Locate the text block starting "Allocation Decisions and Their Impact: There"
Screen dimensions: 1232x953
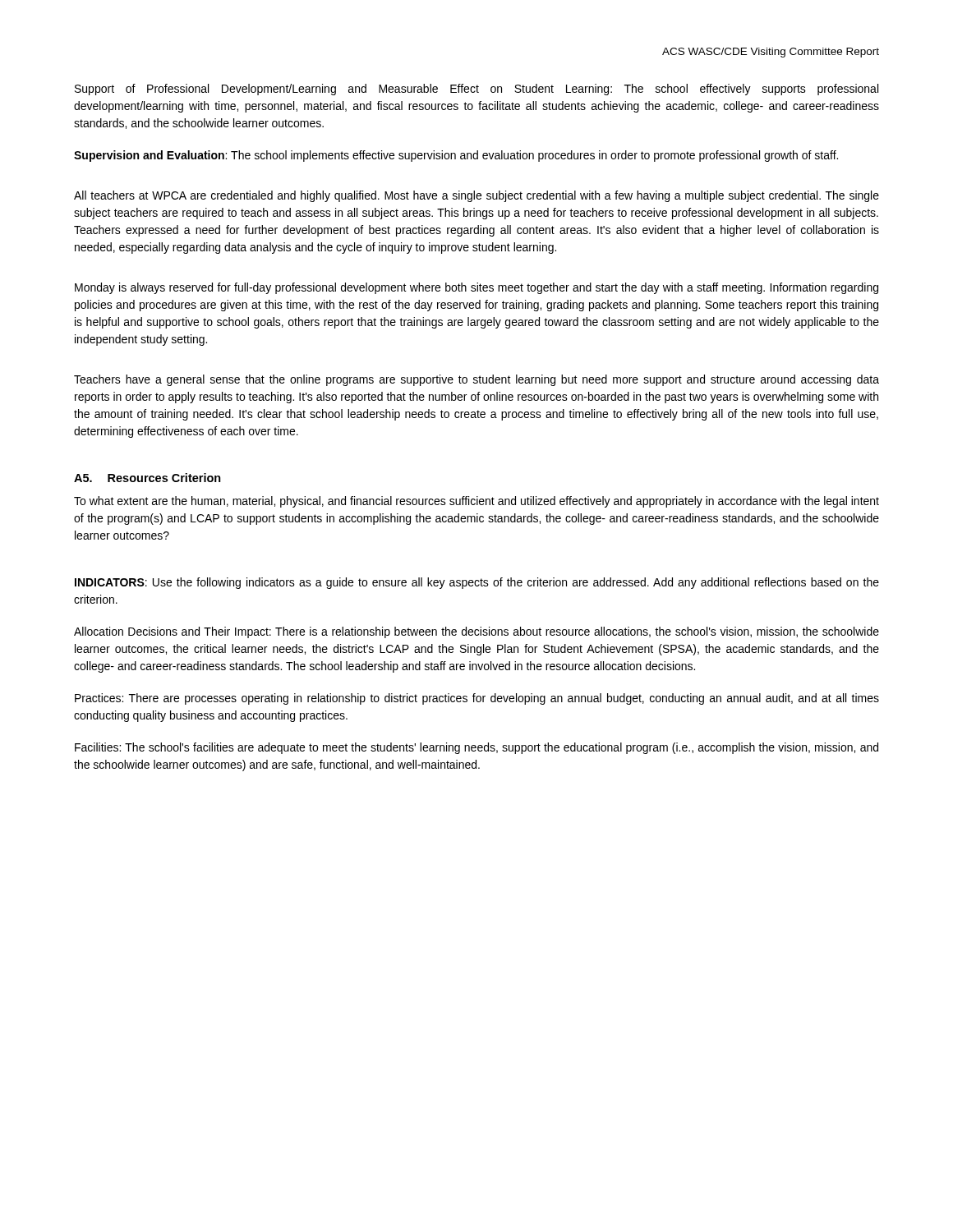pyautogui.click(x=476, y=649)
